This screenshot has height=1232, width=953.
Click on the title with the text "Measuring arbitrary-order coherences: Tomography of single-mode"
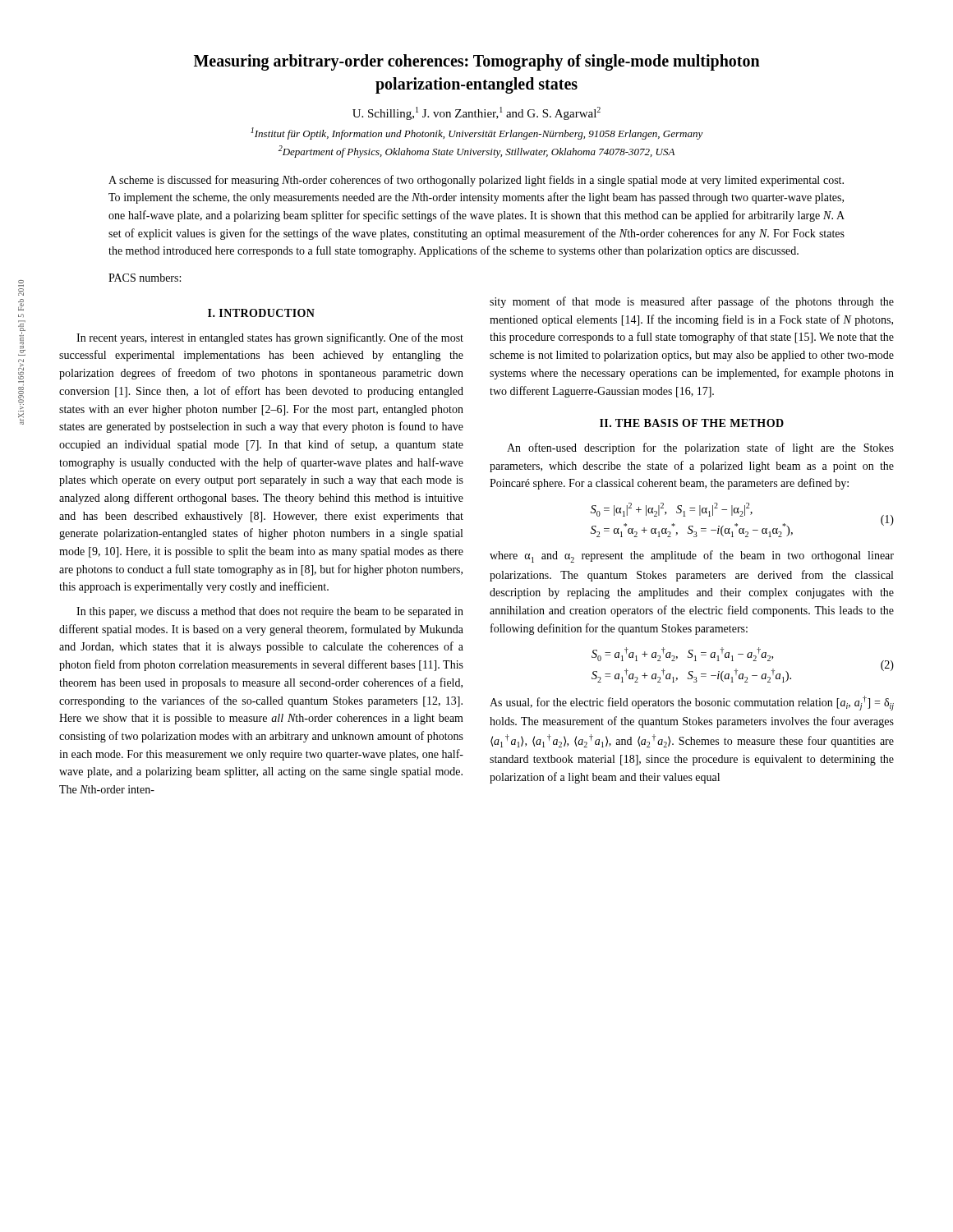(476, 72)
